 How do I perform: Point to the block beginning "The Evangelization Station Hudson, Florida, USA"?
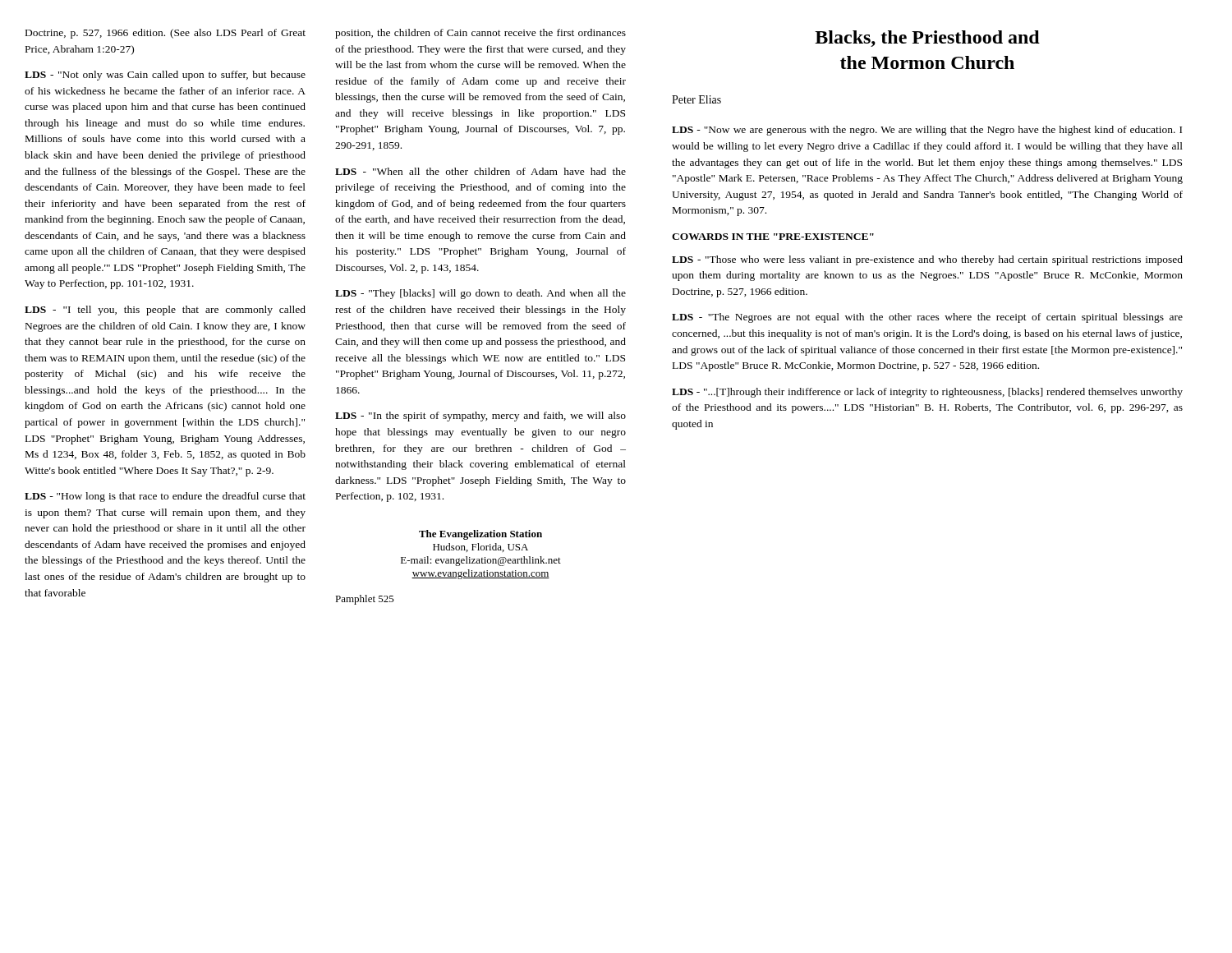pos(480,553)
